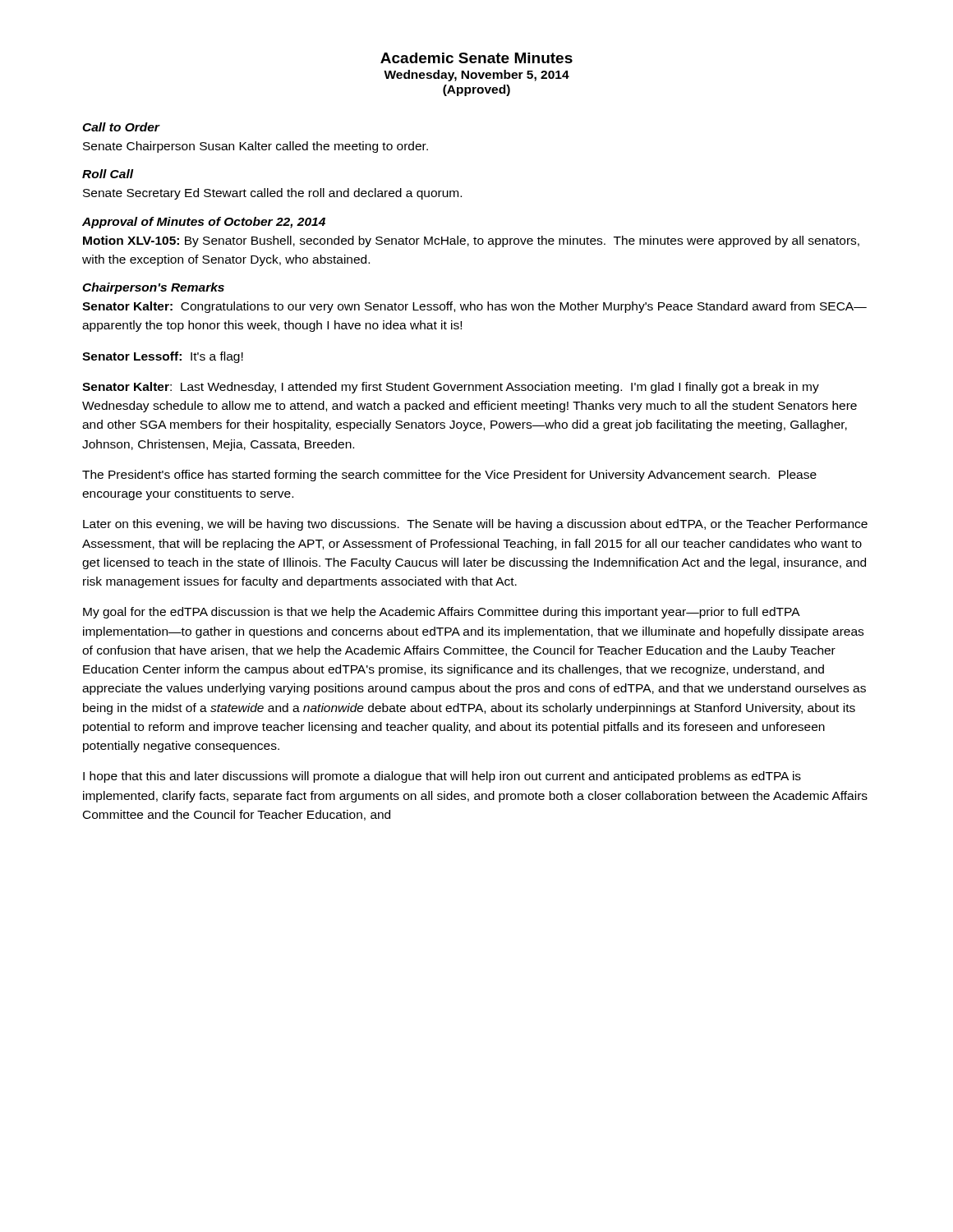The image size is (953, 1232).
Task: Navigate to the passage starting "Senator Kalter: Congratulations to our very"
Action: click(474, 316)
